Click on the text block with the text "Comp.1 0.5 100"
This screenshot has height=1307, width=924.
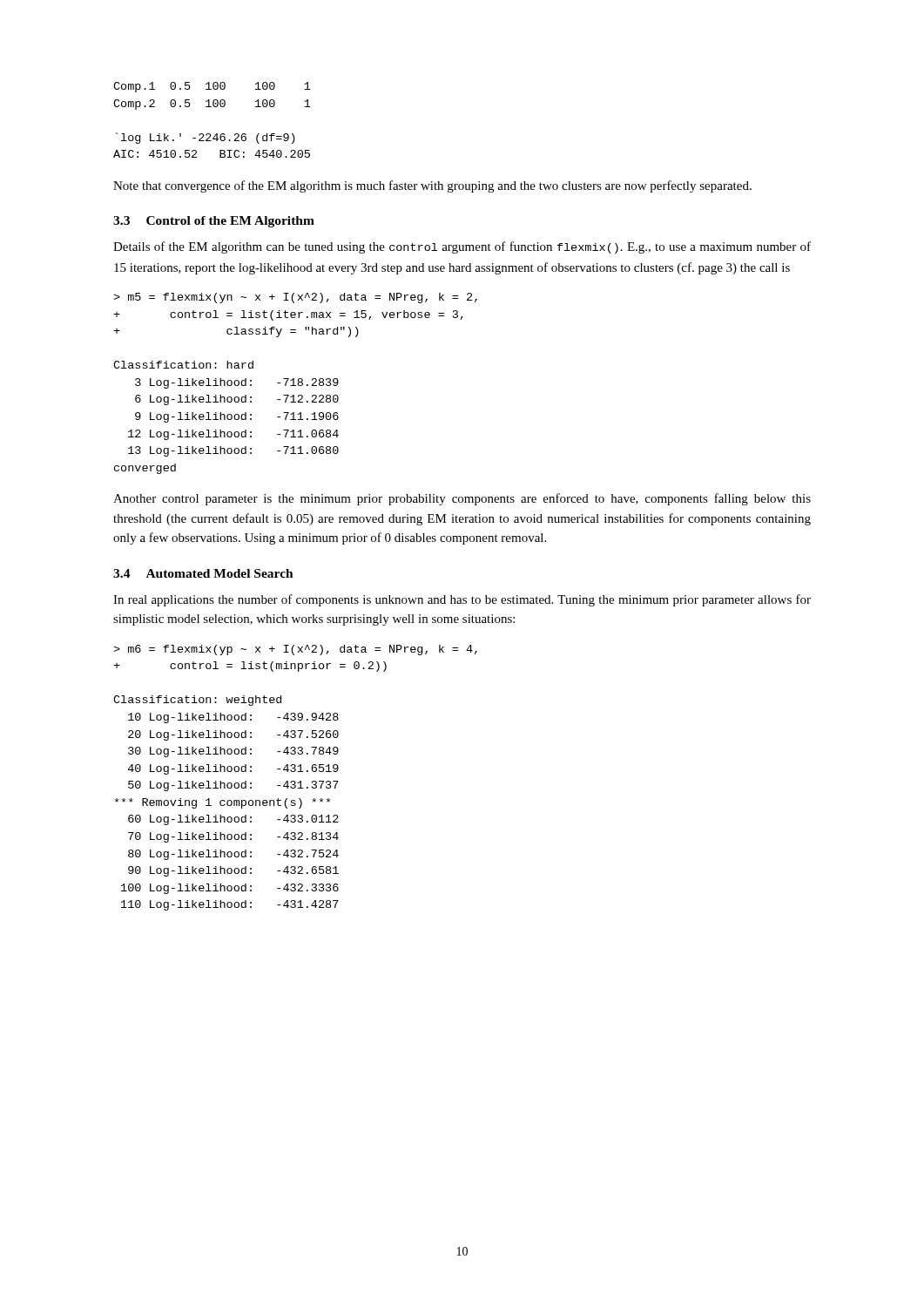click(212, 87)
